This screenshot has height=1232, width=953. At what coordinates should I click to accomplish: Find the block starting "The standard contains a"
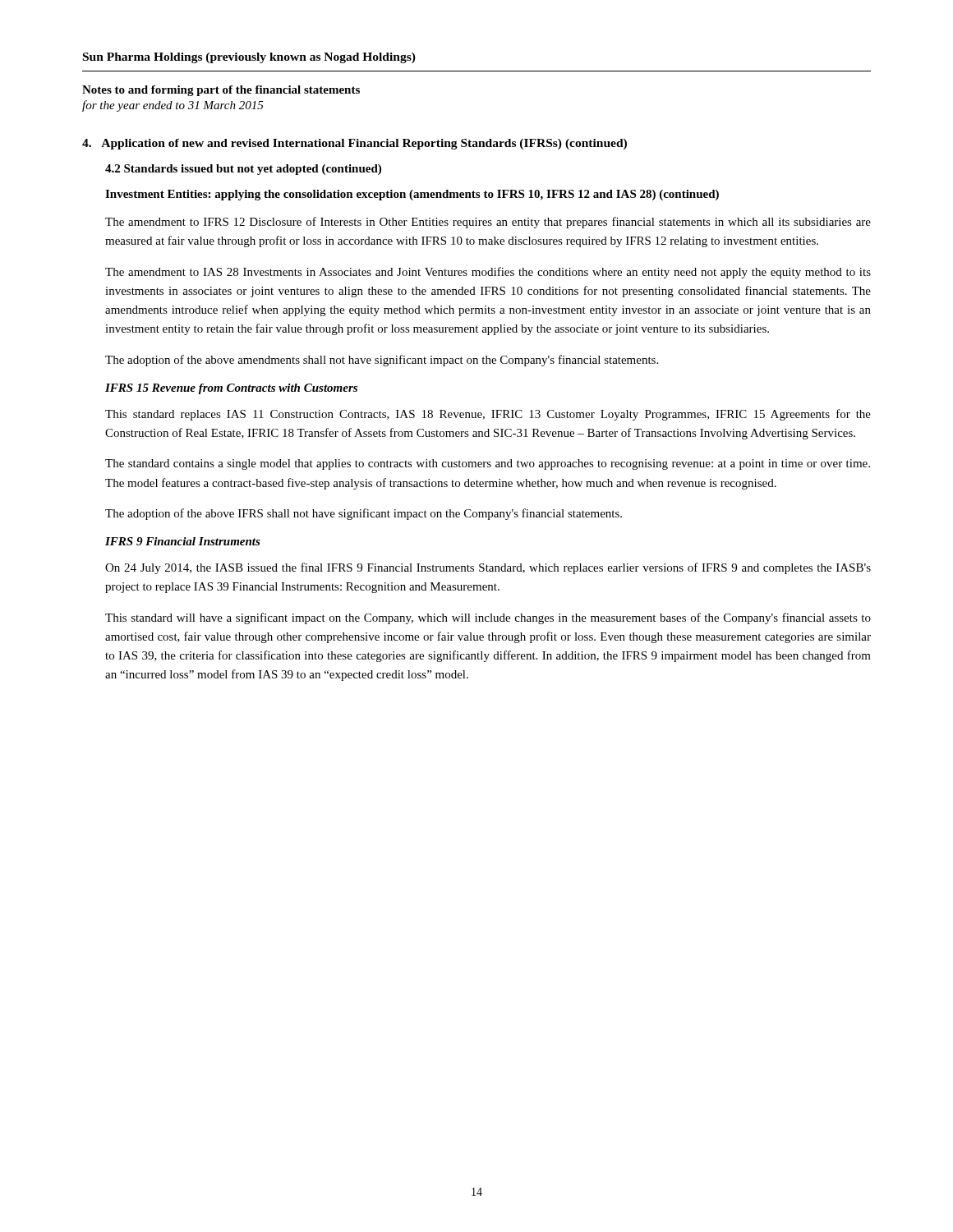[x=488, y=473]
